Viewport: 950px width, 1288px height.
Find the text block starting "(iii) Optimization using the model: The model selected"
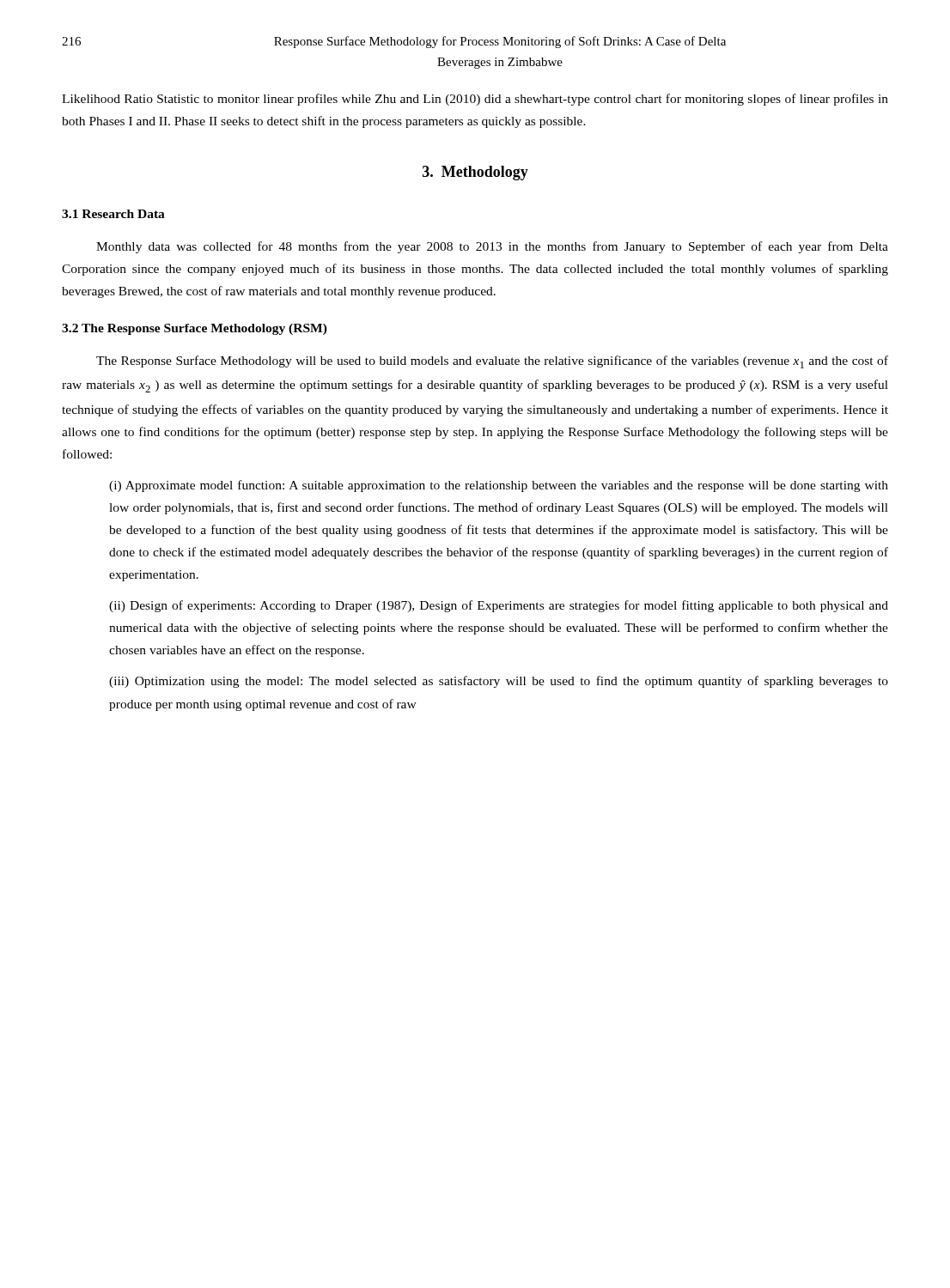499,692
